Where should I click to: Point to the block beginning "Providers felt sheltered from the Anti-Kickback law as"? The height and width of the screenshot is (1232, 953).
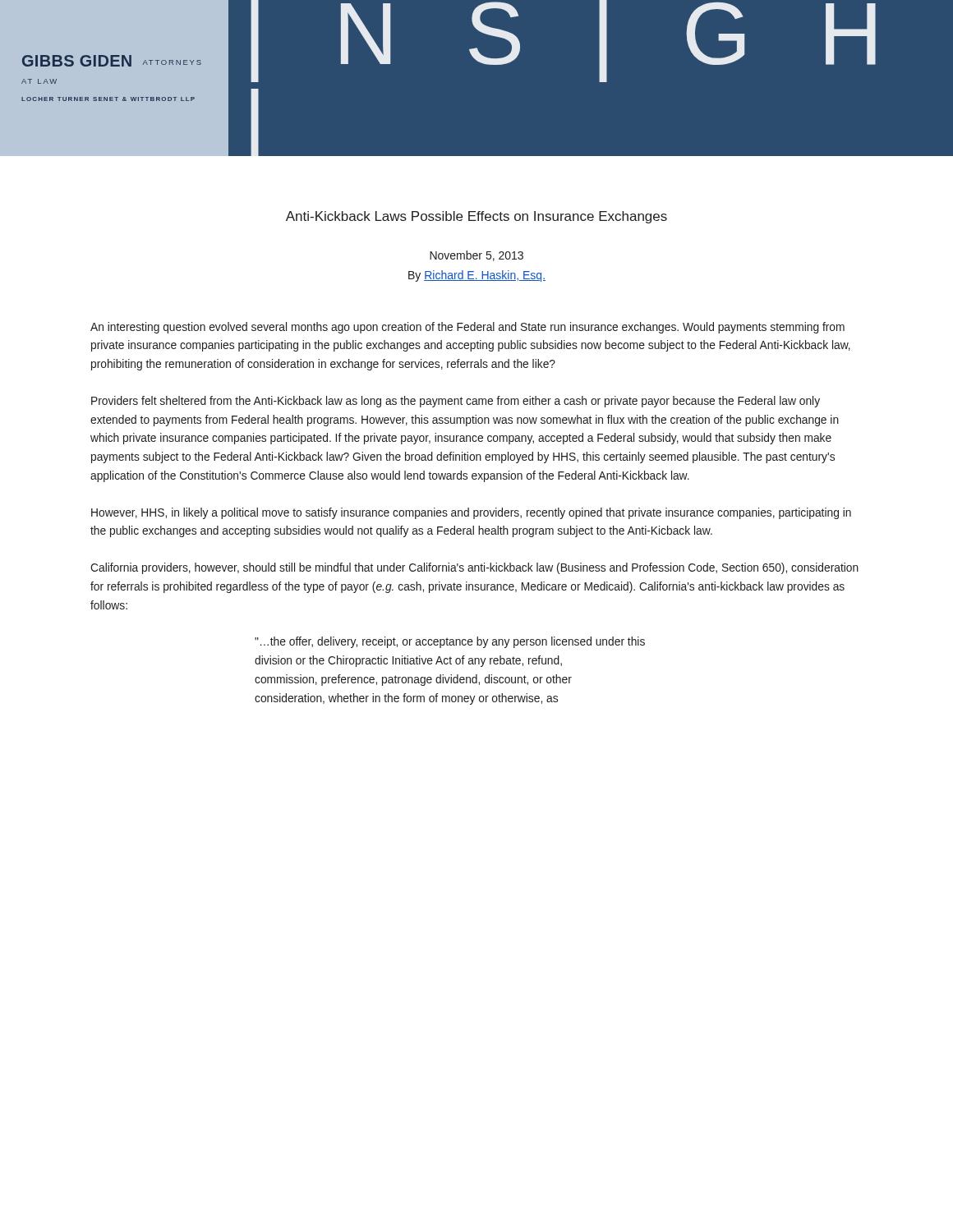click(x=465, y=438)
